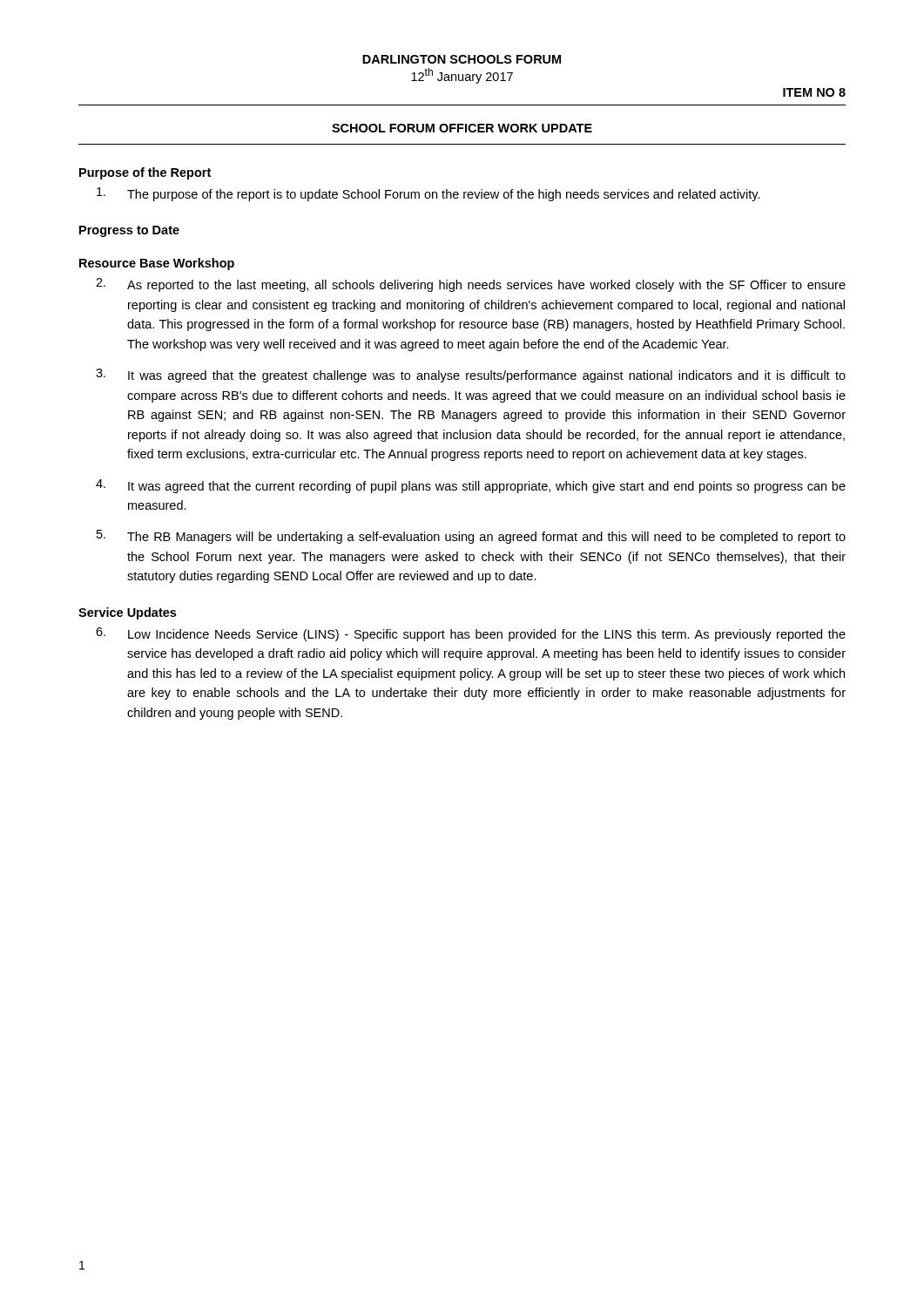
Task: Navigate to the element starting "5. The RB"
Action: pyautogui.click(x=471, y=557)
